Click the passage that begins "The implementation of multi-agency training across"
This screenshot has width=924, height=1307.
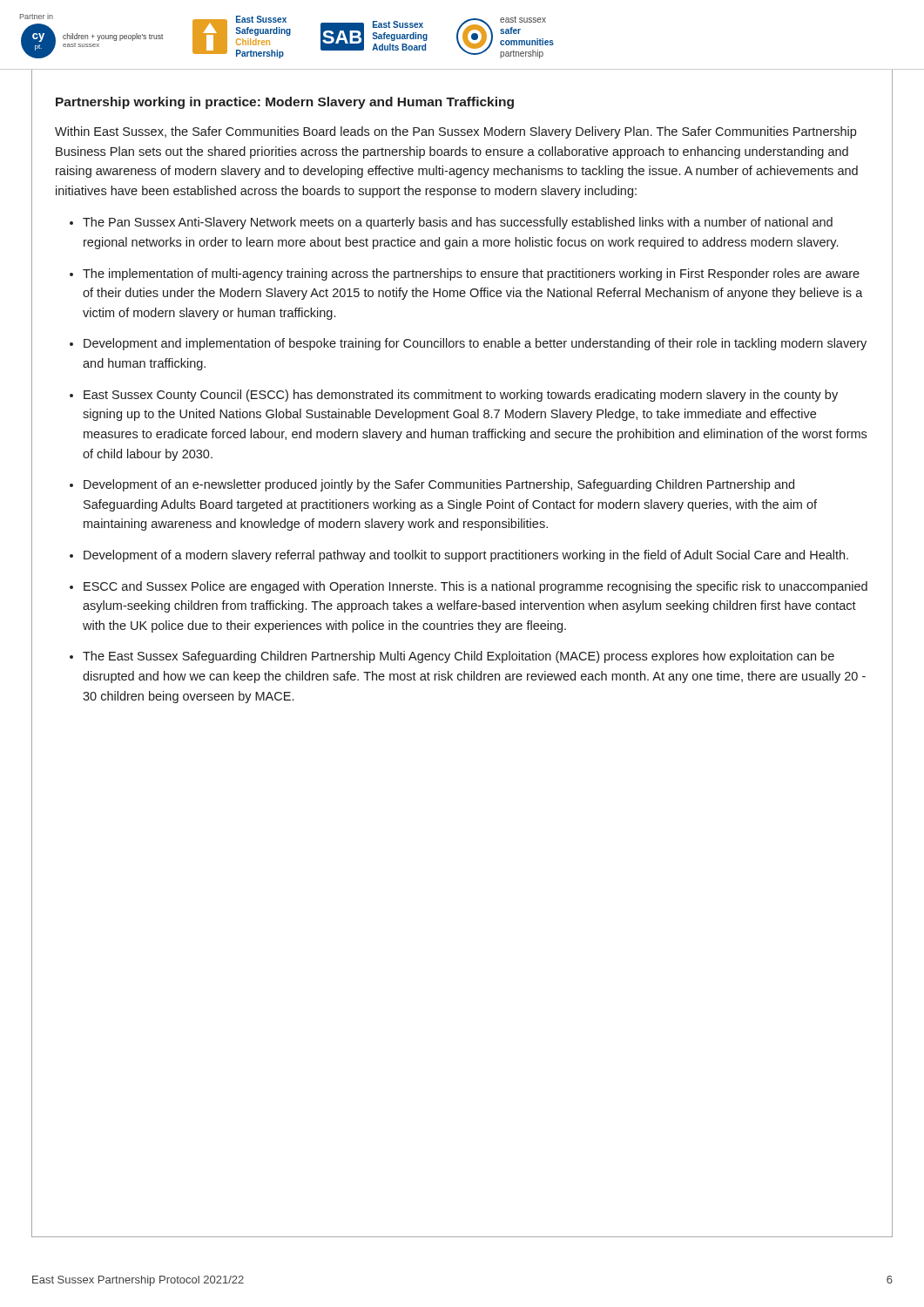click(473, 293)
